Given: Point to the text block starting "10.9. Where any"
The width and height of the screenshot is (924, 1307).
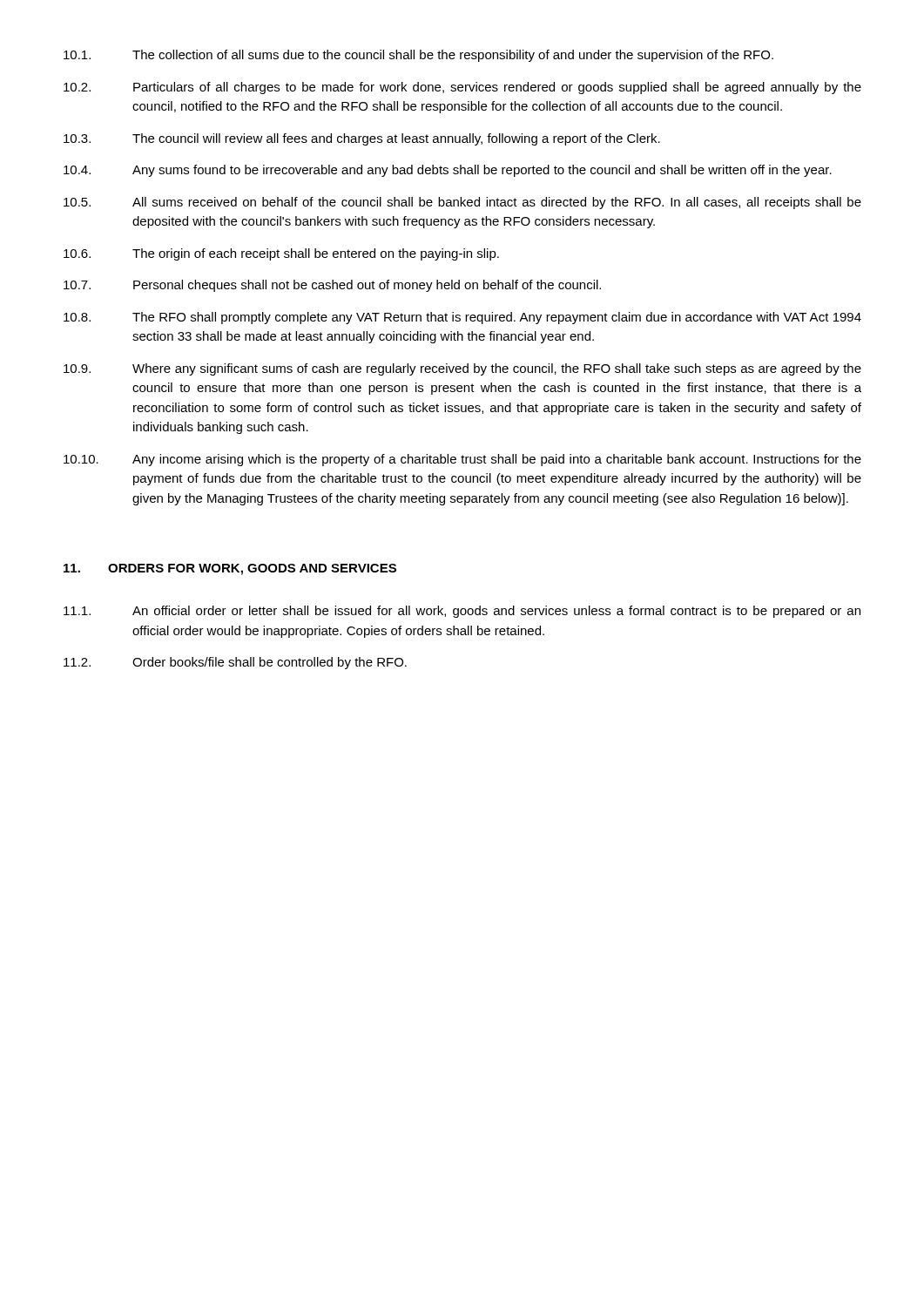Looking at the screenshot, I should coord(462,398).
